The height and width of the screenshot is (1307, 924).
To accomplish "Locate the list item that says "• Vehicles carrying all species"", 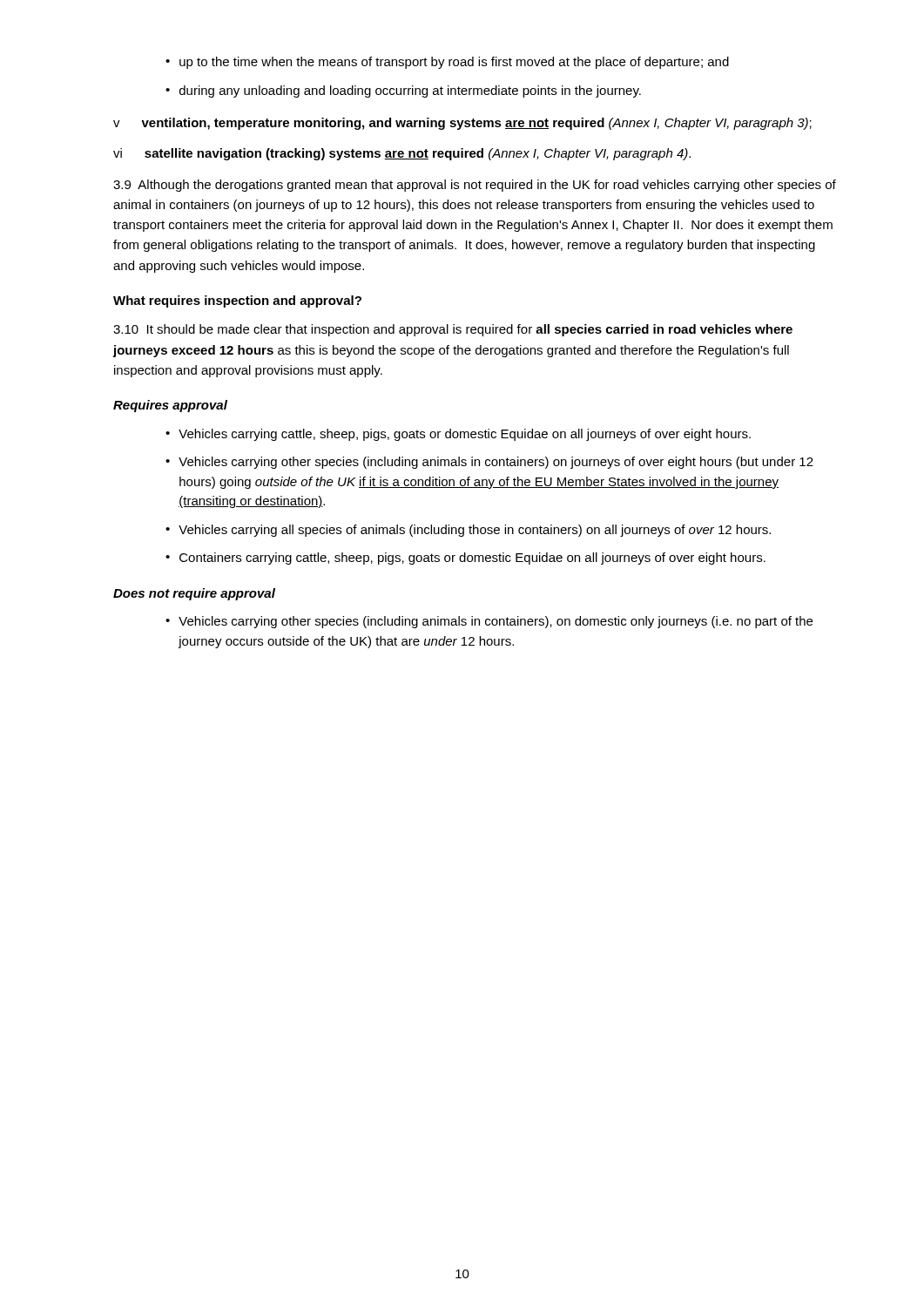I will [501, 530].
